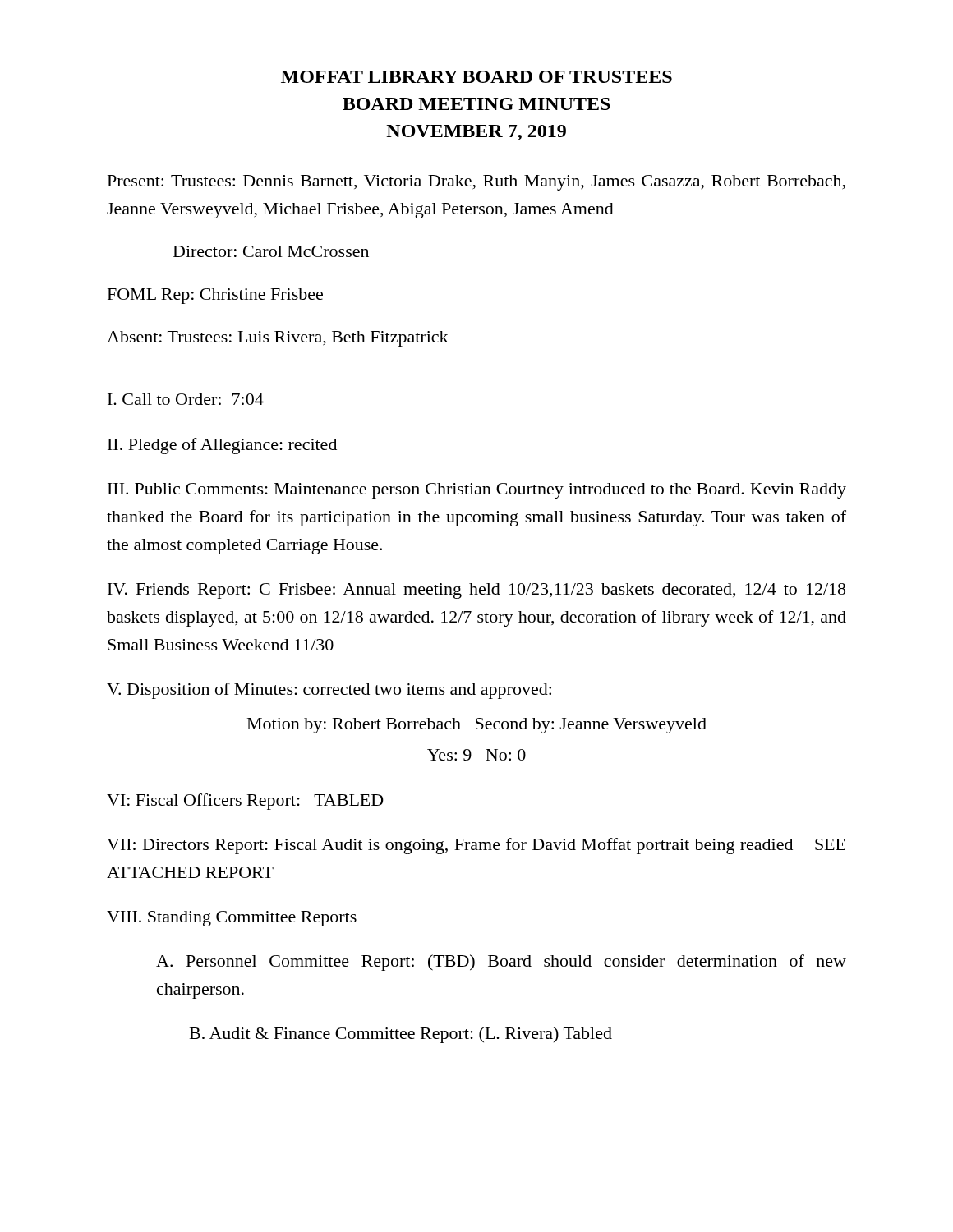Find the text block starting "VI: Fiscal Officers Report: TABLED"

245,799
